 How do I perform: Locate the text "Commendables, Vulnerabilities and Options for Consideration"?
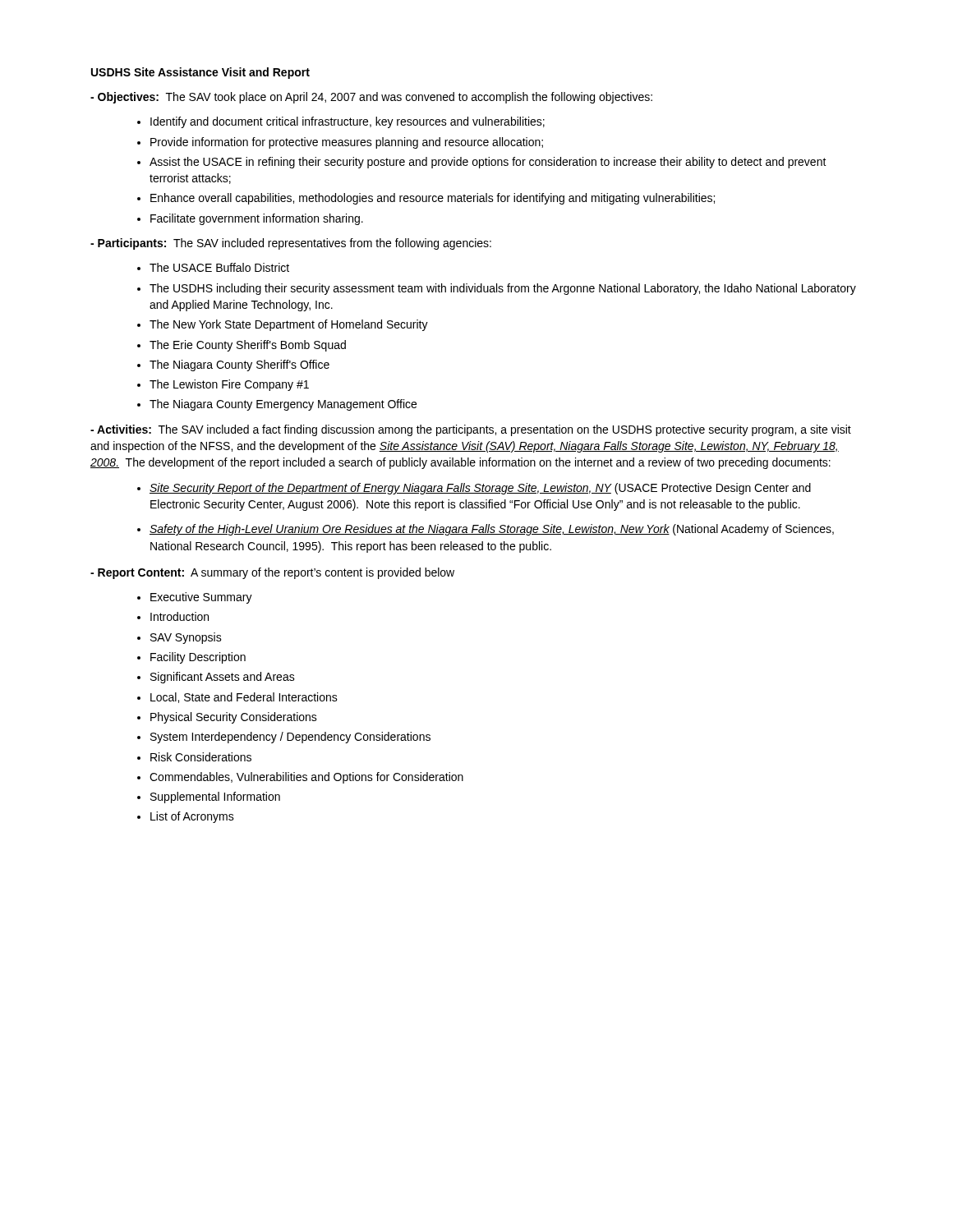(x=306, y=778)
